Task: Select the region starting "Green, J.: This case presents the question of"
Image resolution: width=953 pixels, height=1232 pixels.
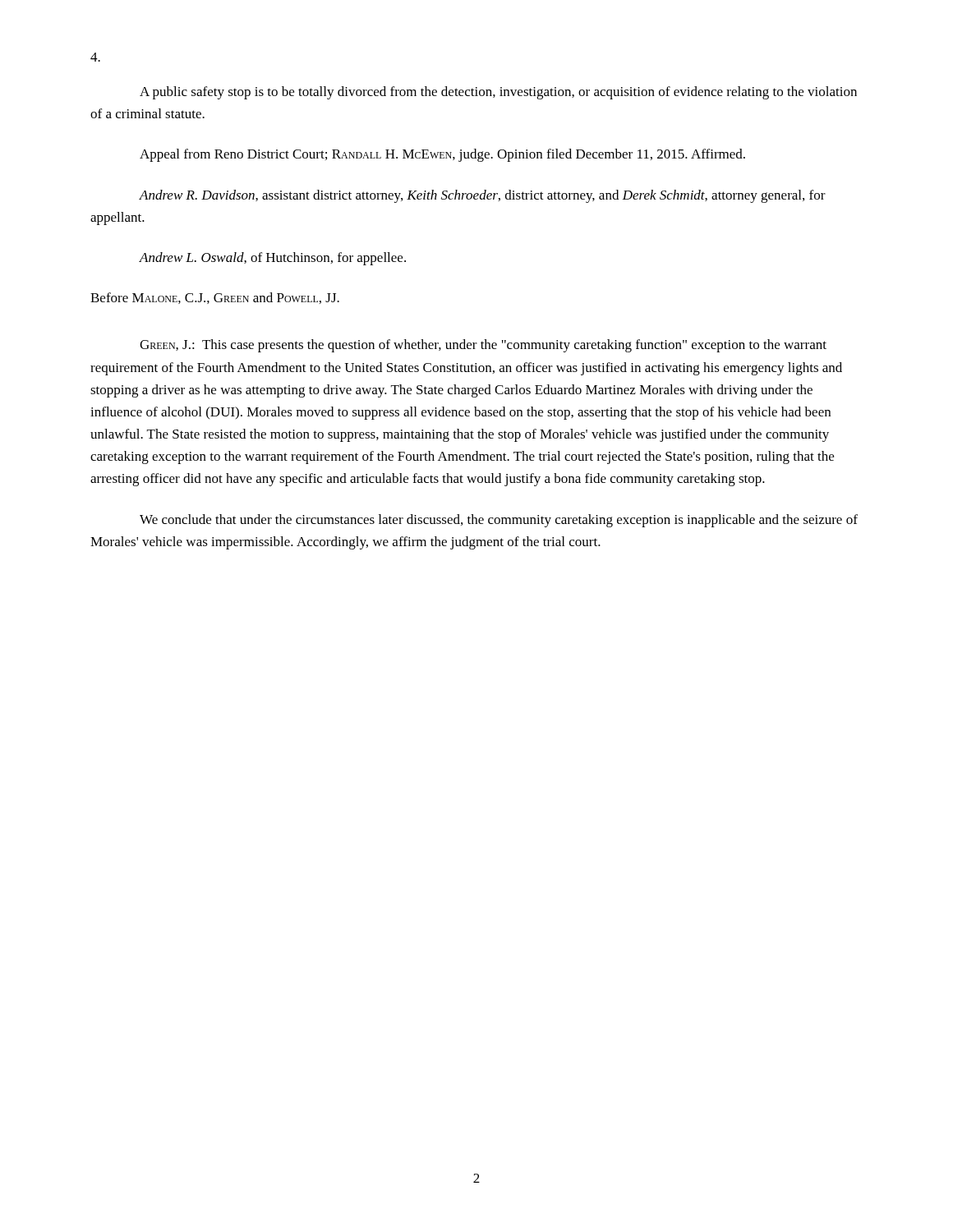Action: click(476, 412)
